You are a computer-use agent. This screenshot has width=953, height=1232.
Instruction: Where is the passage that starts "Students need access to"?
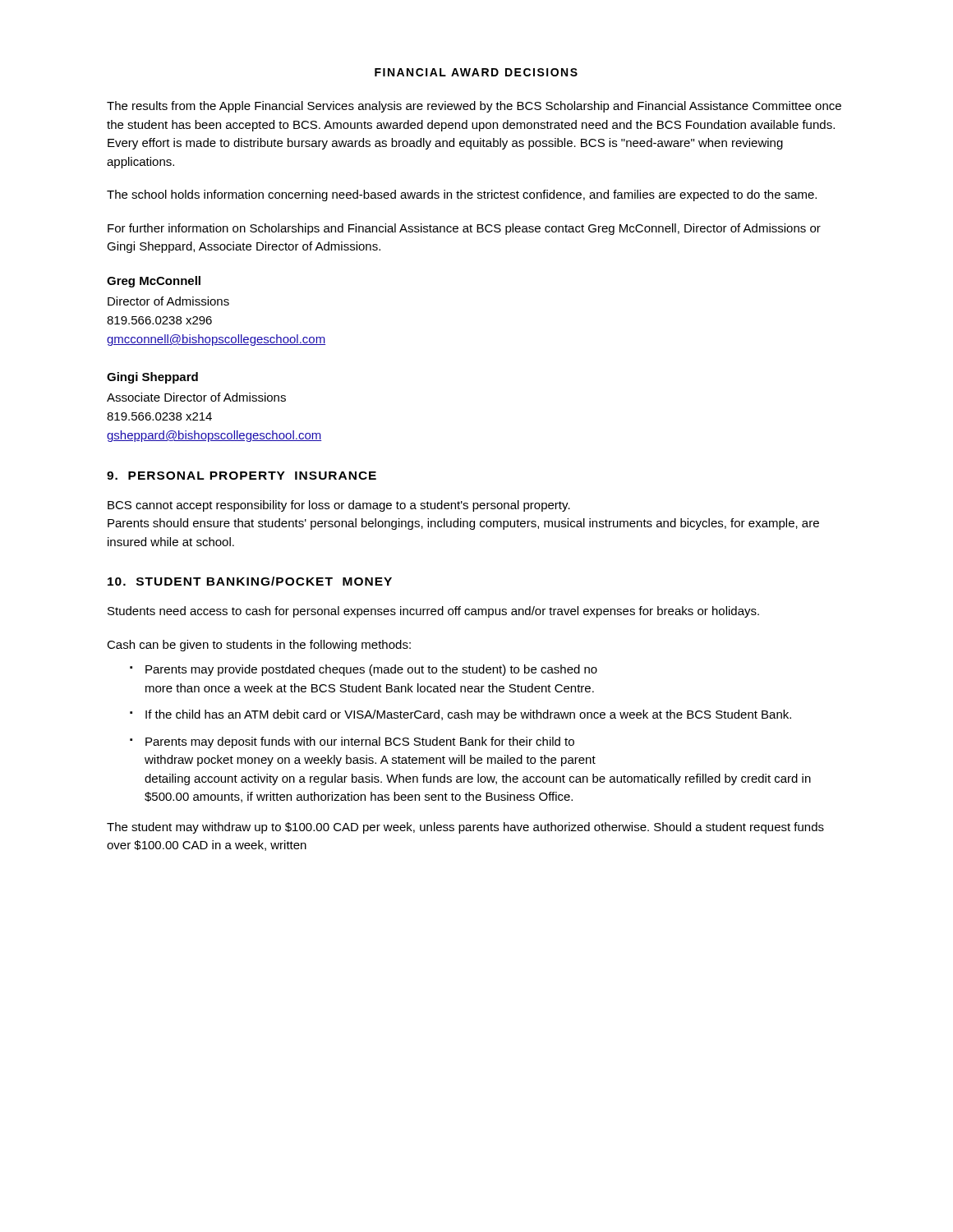coord(433,611)
